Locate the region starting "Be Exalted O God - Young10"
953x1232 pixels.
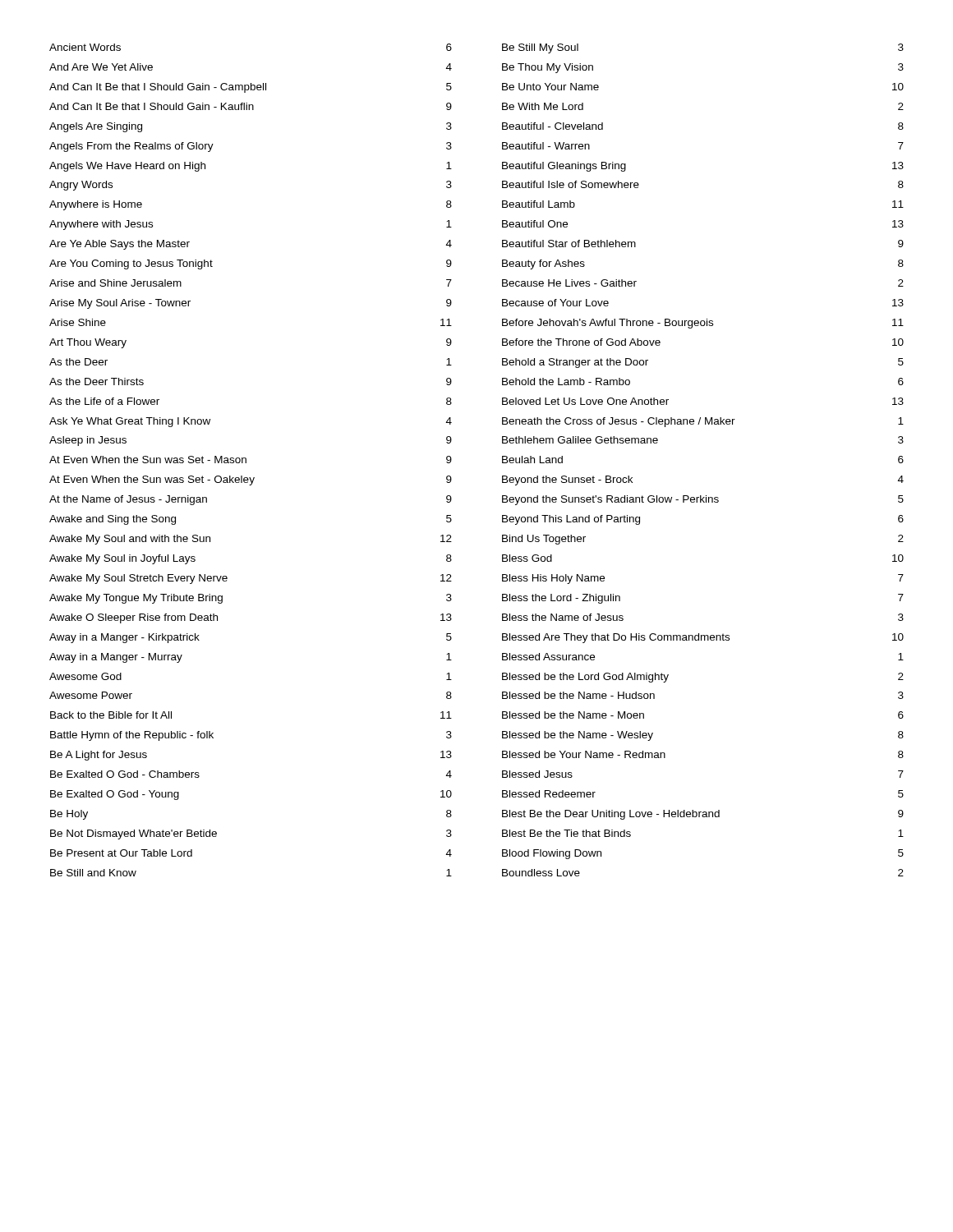tap(109, 796)
